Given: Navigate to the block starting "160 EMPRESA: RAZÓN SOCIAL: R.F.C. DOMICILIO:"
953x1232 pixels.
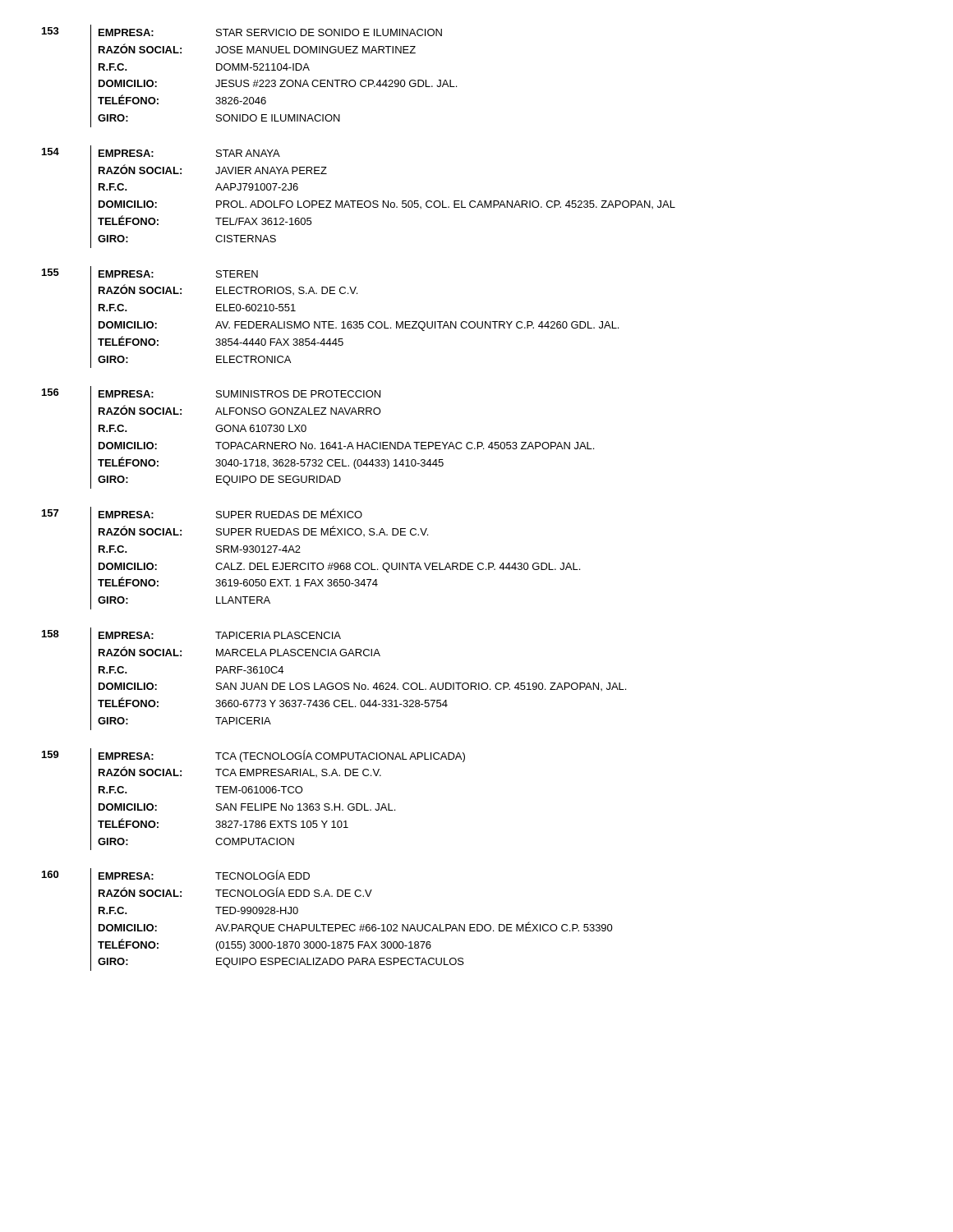Looking at the screenshot, I should [481, 920].
